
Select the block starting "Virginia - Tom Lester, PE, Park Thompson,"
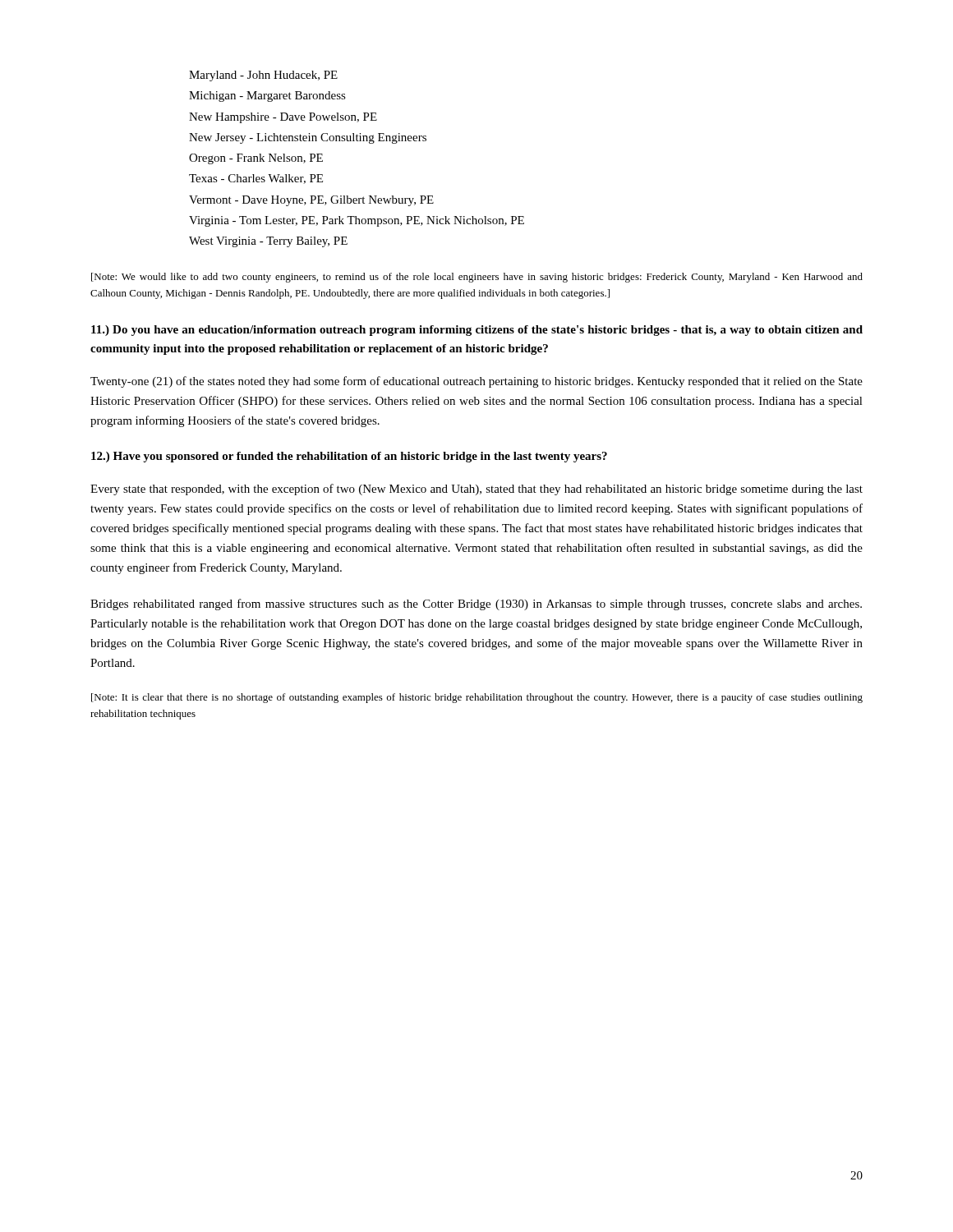(x=357, y=220)
